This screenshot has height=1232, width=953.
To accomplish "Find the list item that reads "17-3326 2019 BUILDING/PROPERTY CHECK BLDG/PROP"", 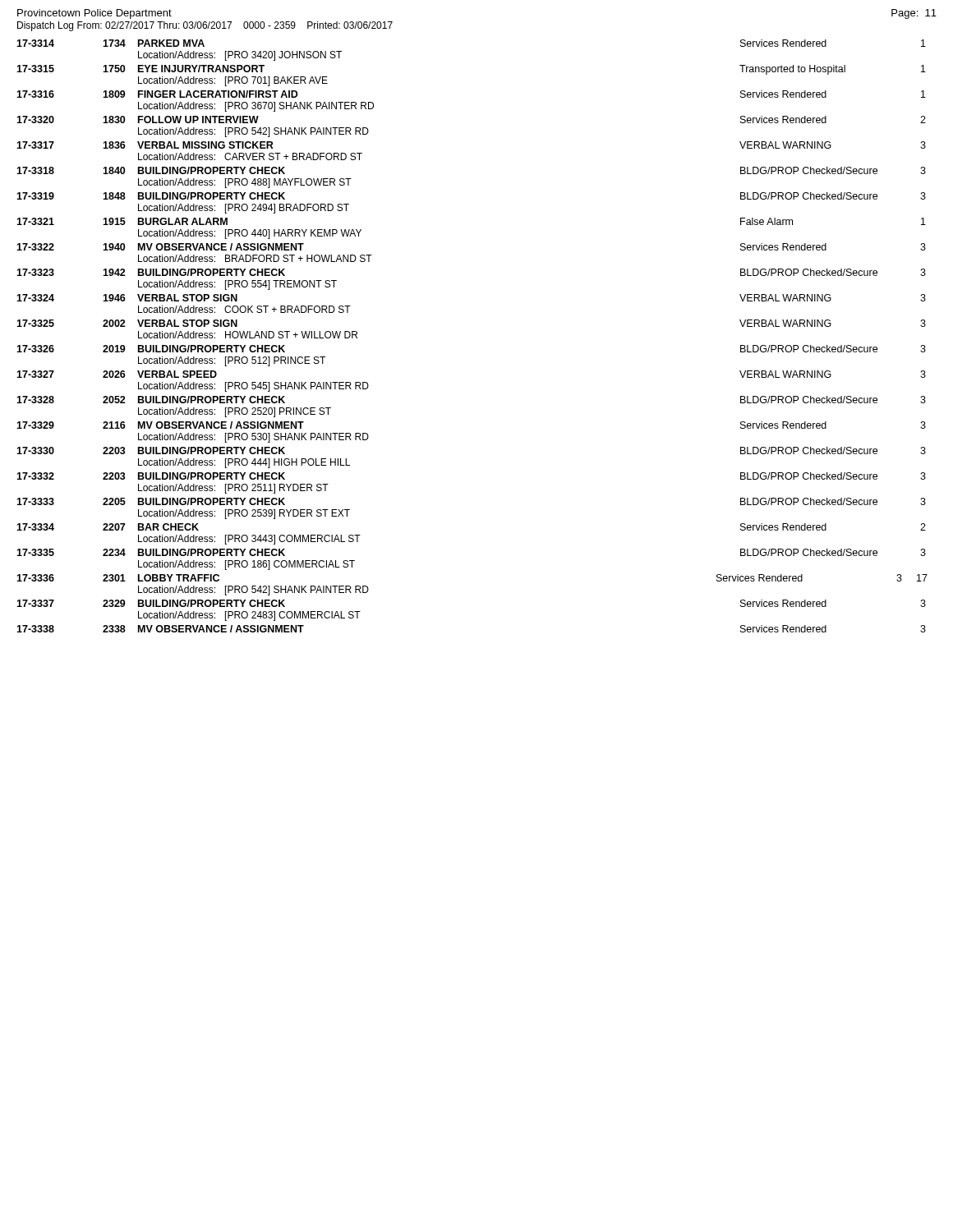I will (35, 349).
